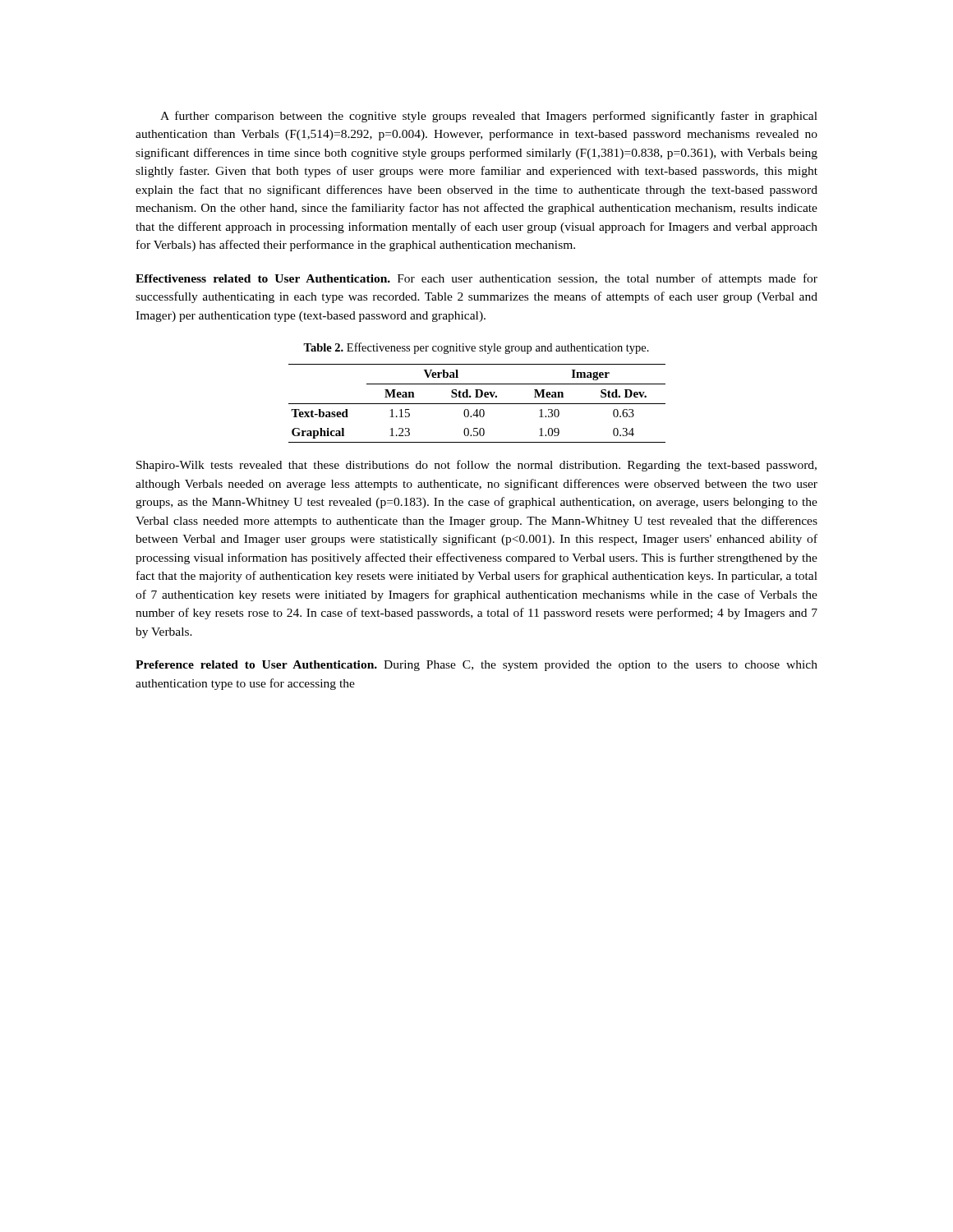Locate the text block that reads "Shapiro-Wilk tests revealed that"
The image size is (953, 1232).
(476, 548)
